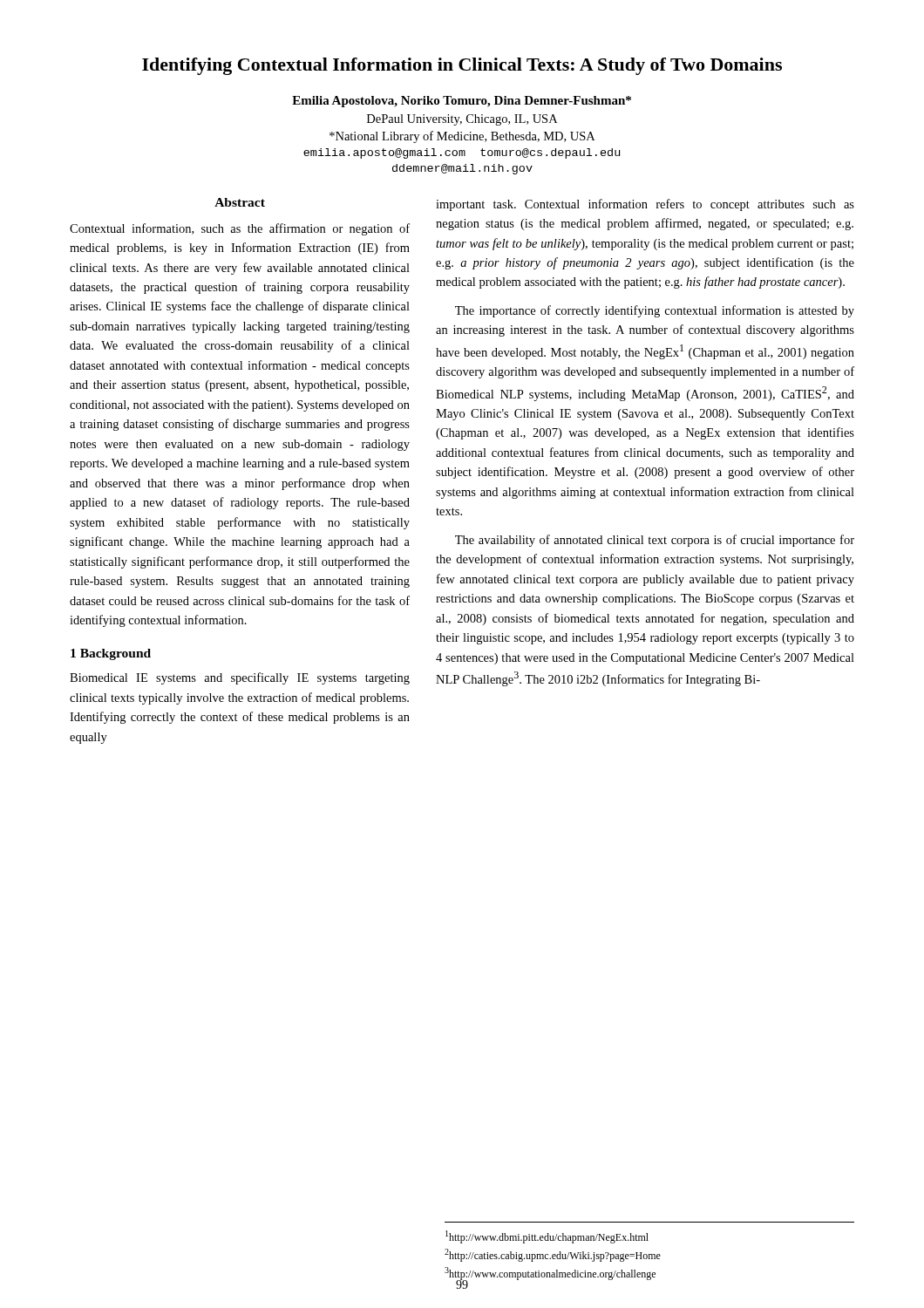Find the text block starting "Biomedical IE systems and specifically IE"
The width and height of the screenshot is (924, 1308).
[x=240, y=708]
